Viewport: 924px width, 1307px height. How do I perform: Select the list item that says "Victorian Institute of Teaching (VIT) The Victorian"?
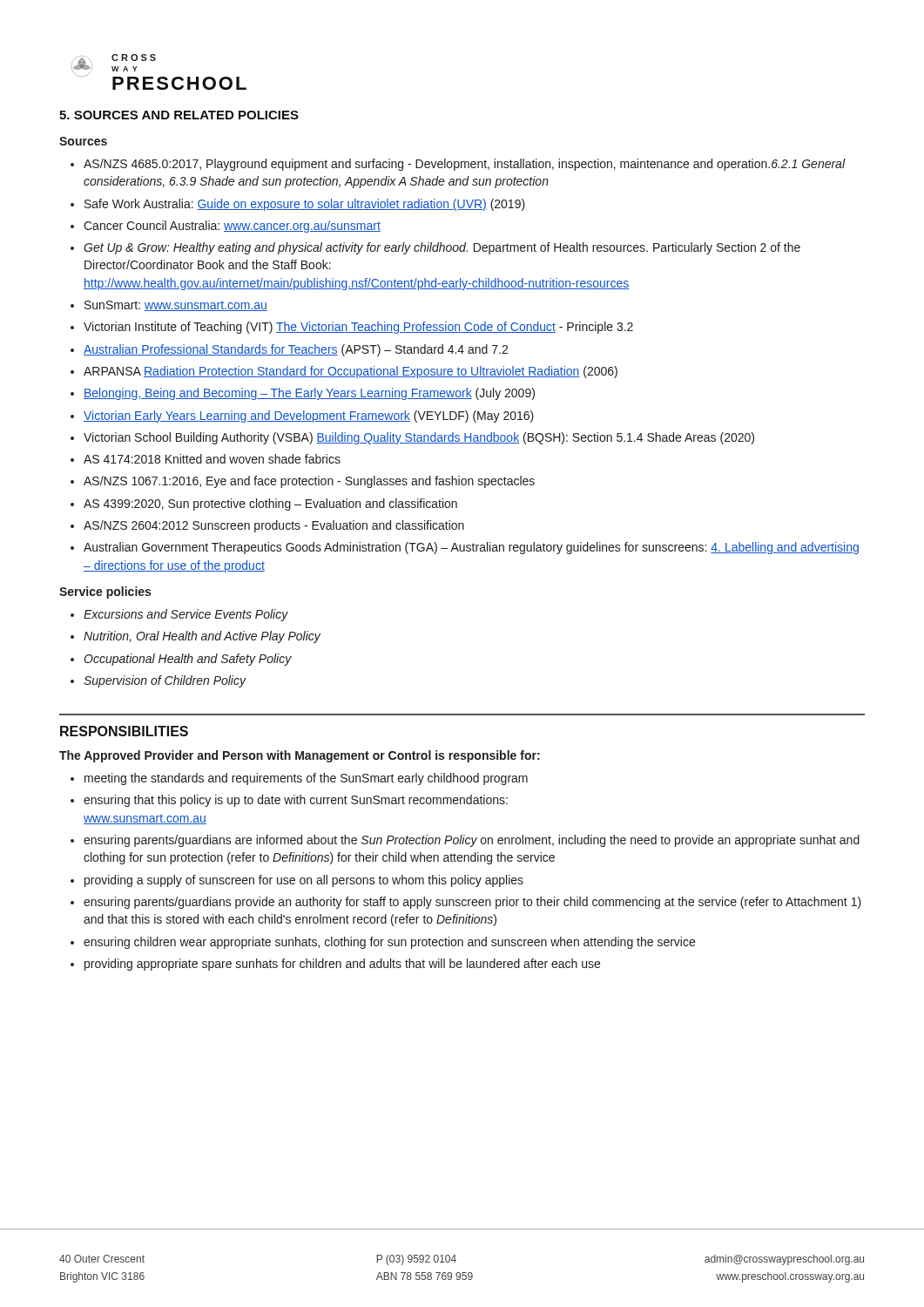(x=474, y=327)
